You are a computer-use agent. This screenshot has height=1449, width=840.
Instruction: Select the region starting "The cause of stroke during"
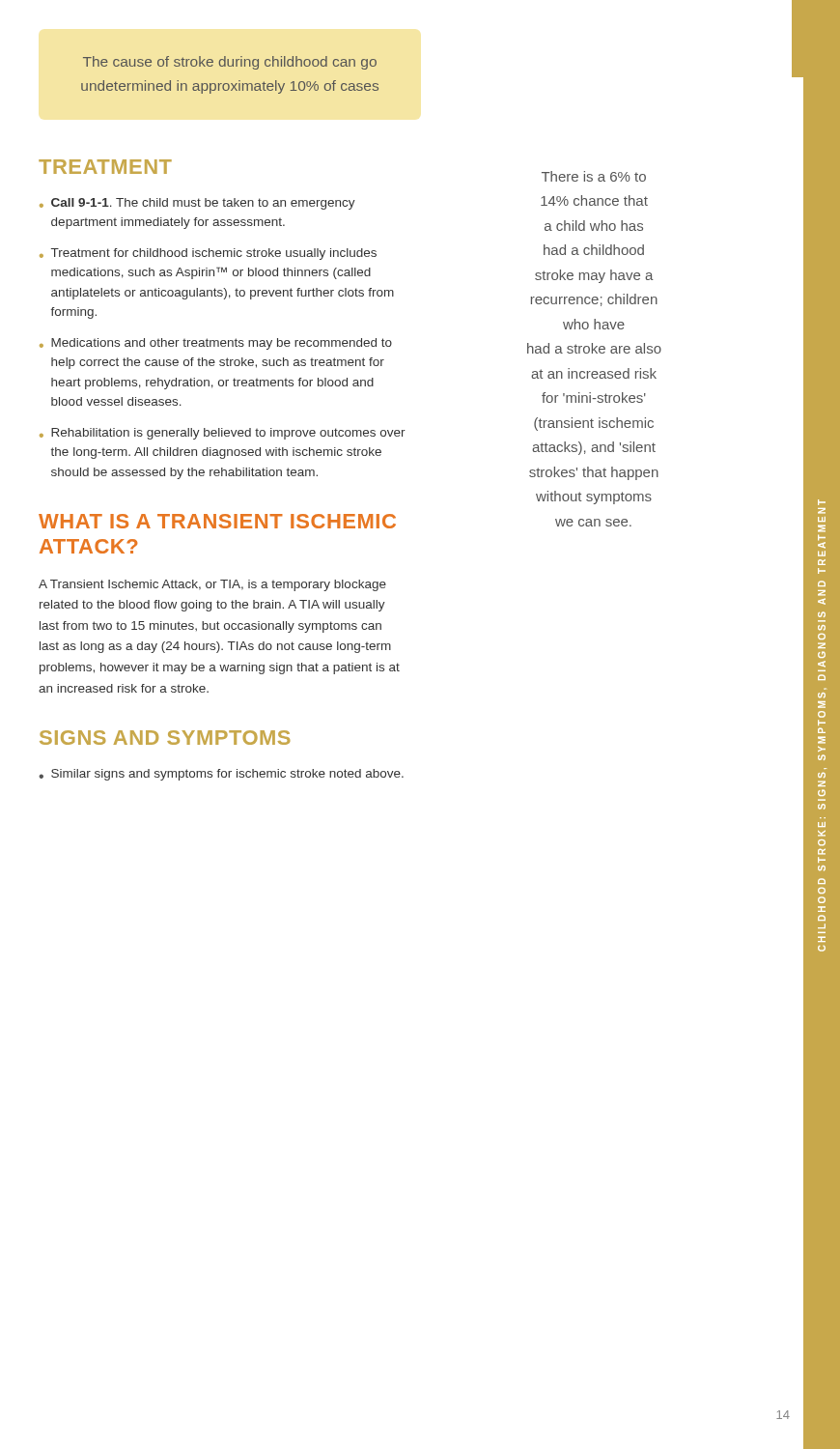click(x=230, y=74)
